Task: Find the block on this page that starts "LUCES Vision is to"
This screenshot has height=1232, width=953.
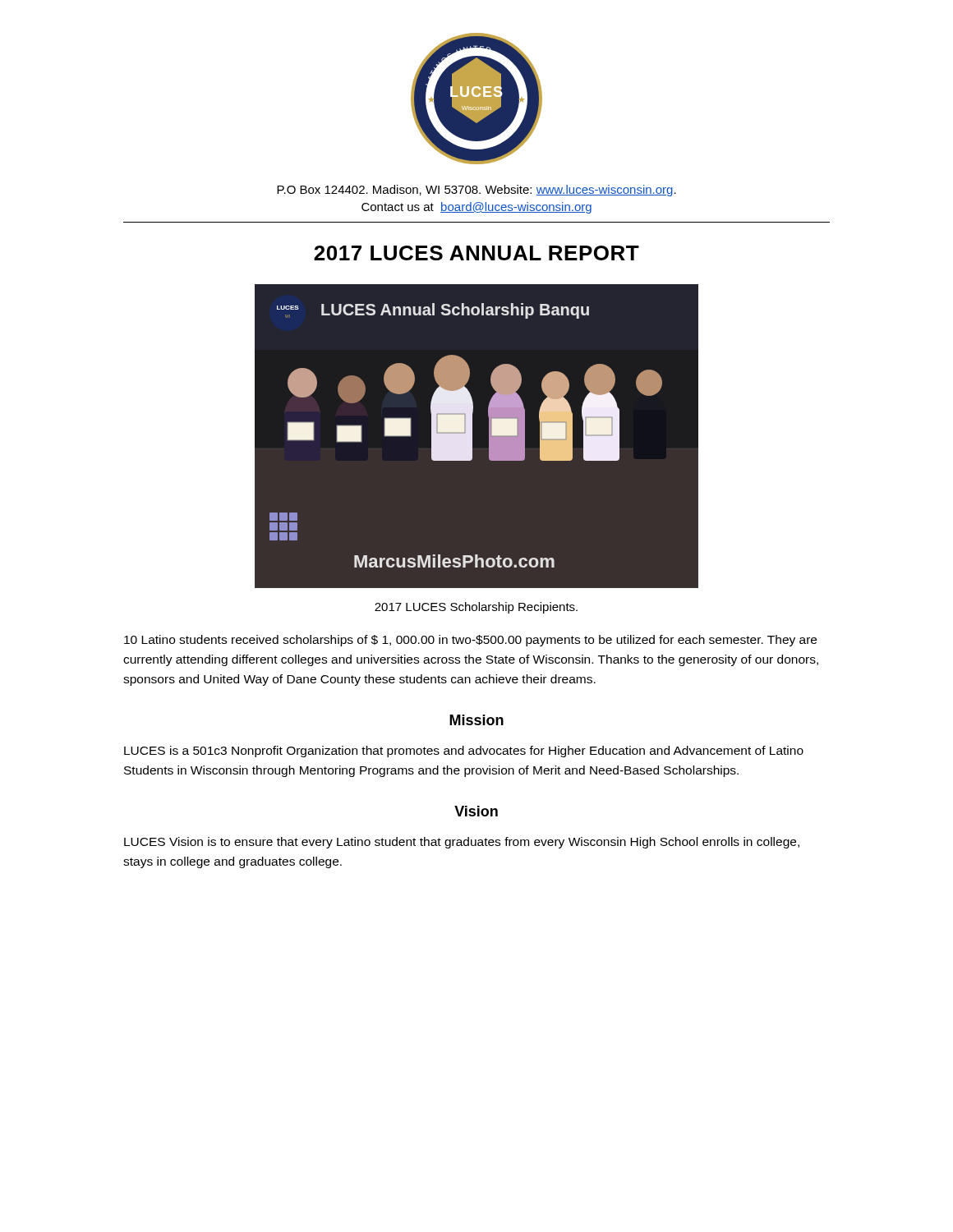Action: 462,851
